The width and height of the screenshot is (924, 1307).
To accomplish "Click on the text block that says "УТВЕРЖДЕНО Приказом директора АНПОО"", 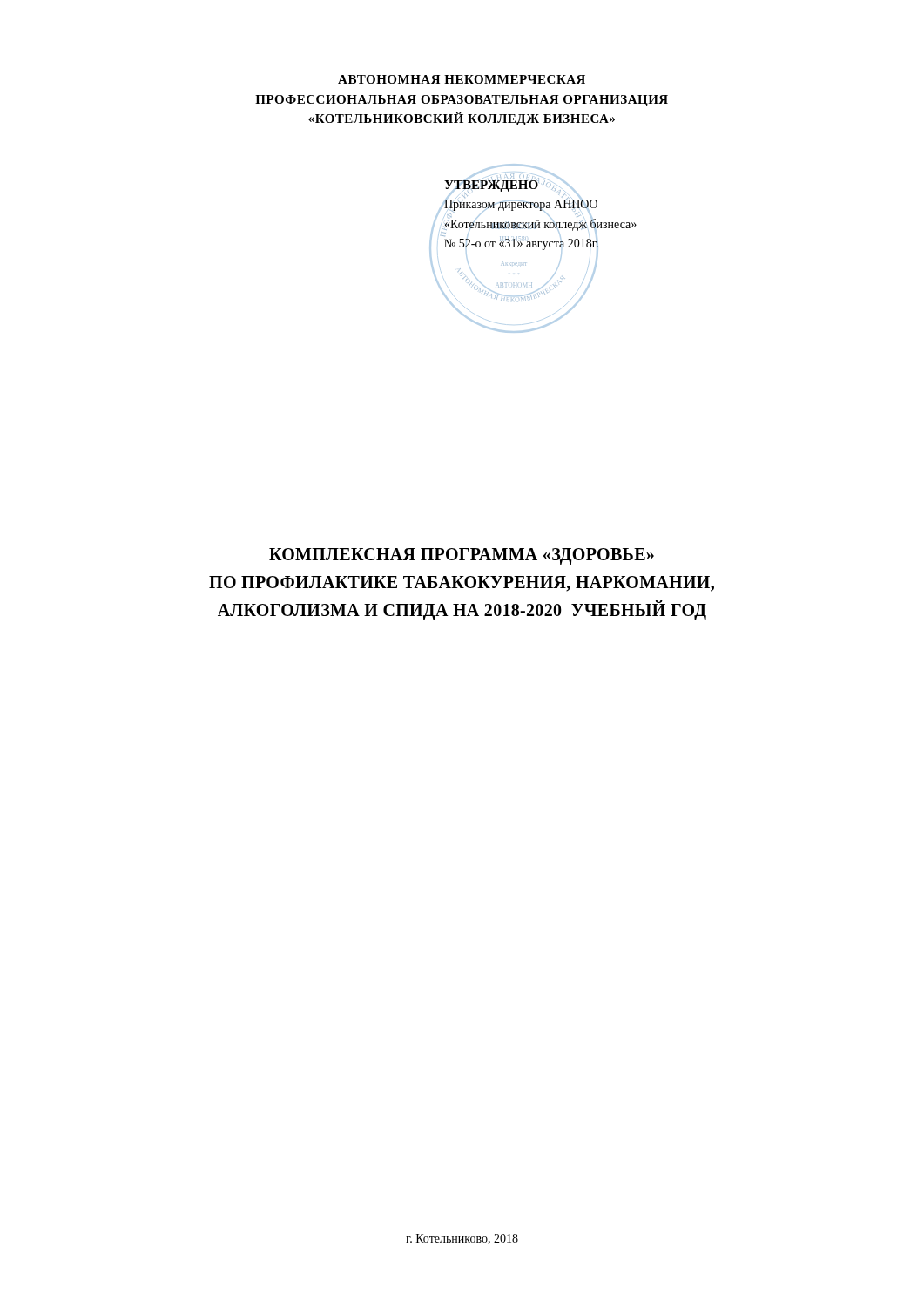I will tap(540, 214).
